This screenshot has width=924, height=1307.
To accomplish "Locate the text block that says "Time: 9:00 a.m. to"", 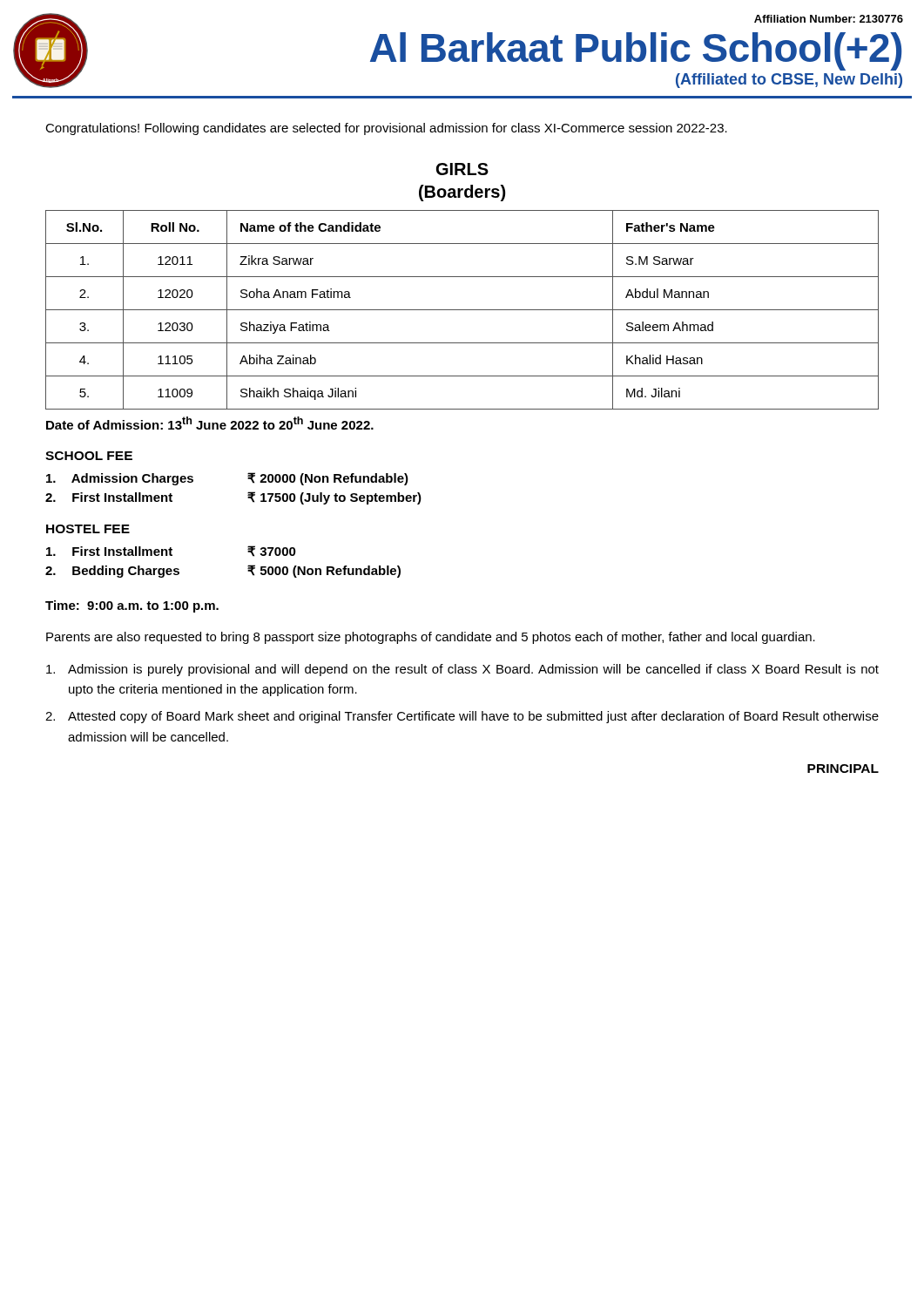I will pyautogui.click(x=132, y=605).
